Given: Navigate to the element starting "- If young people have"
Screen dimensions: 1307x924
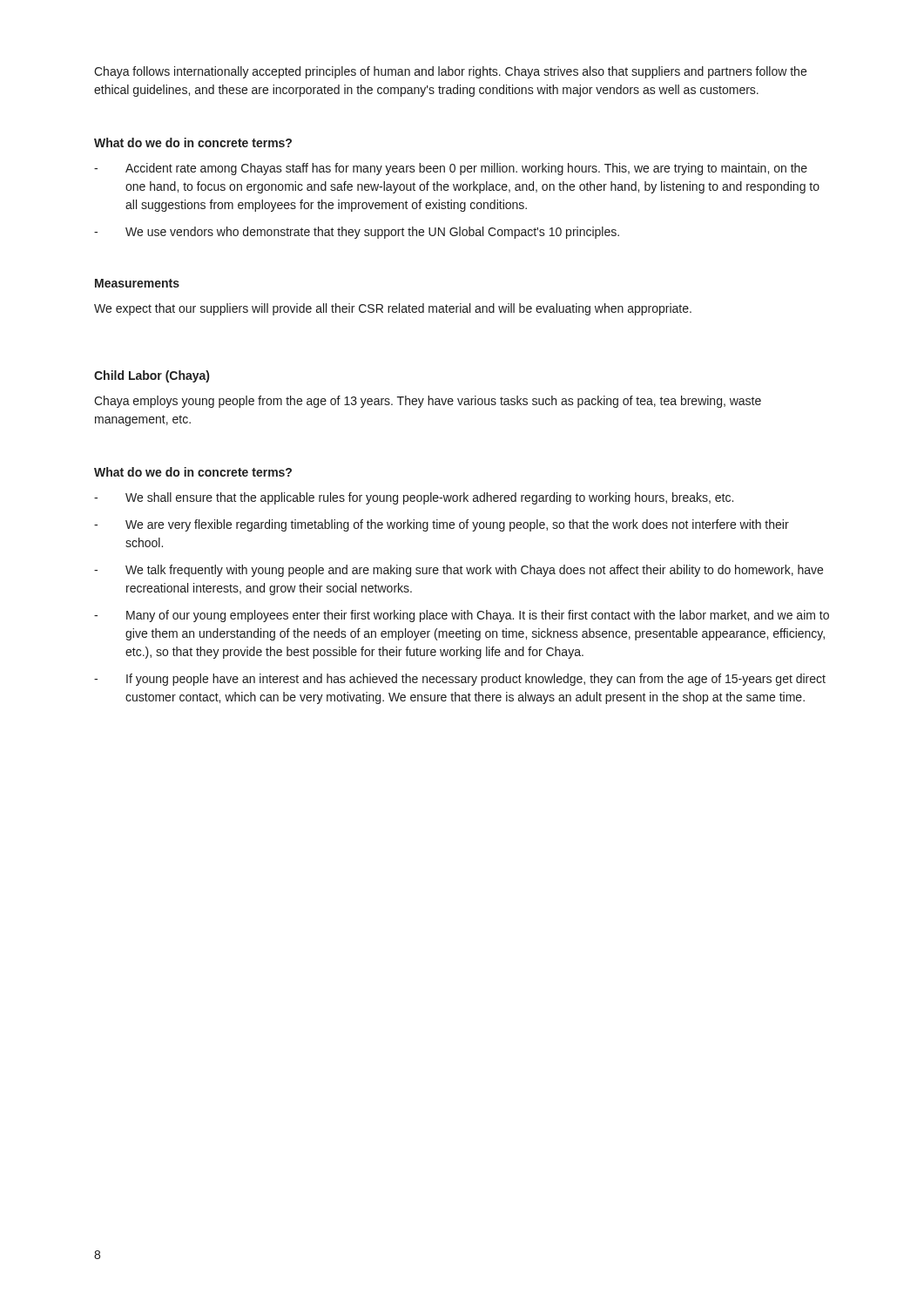Looking at the screenshot, I should (x=475, y=688).
